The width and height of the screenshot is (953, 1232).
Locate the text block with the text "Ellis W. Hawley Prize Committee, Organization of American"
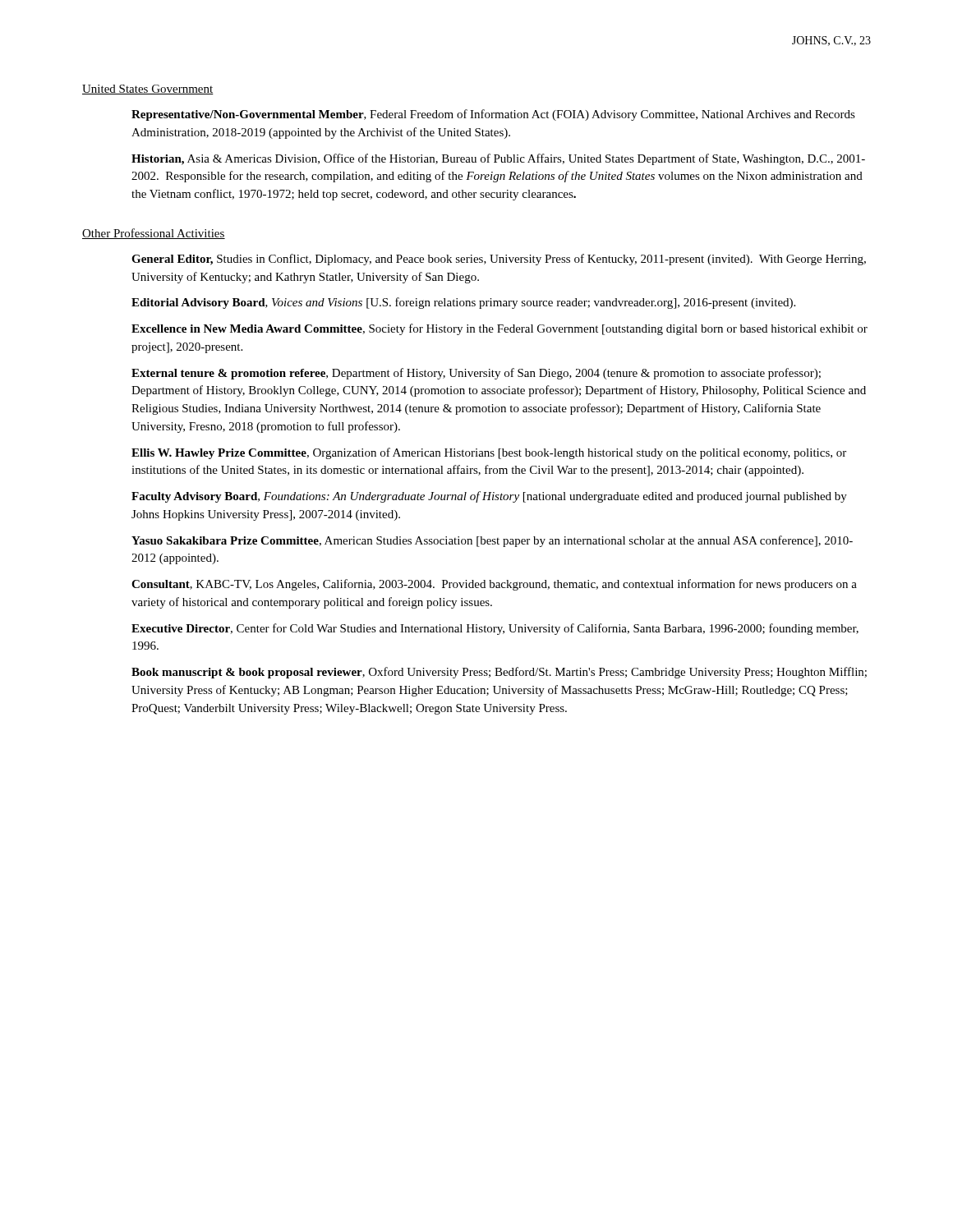point(489,461)
